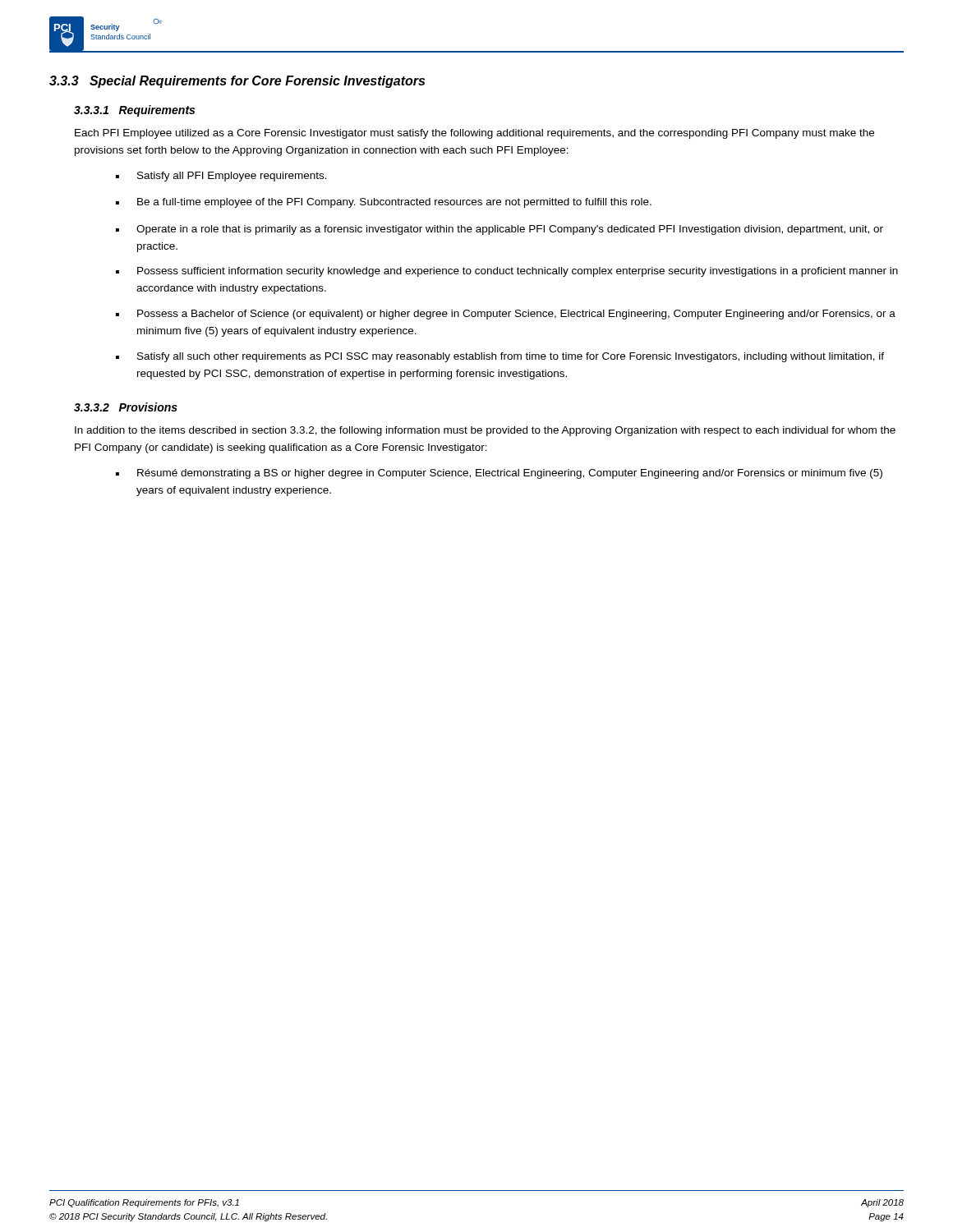Click on the section header that reads "3.3.3.2 Provisions"
Screen dimensions: 1232x953
[x=126, y=407]
